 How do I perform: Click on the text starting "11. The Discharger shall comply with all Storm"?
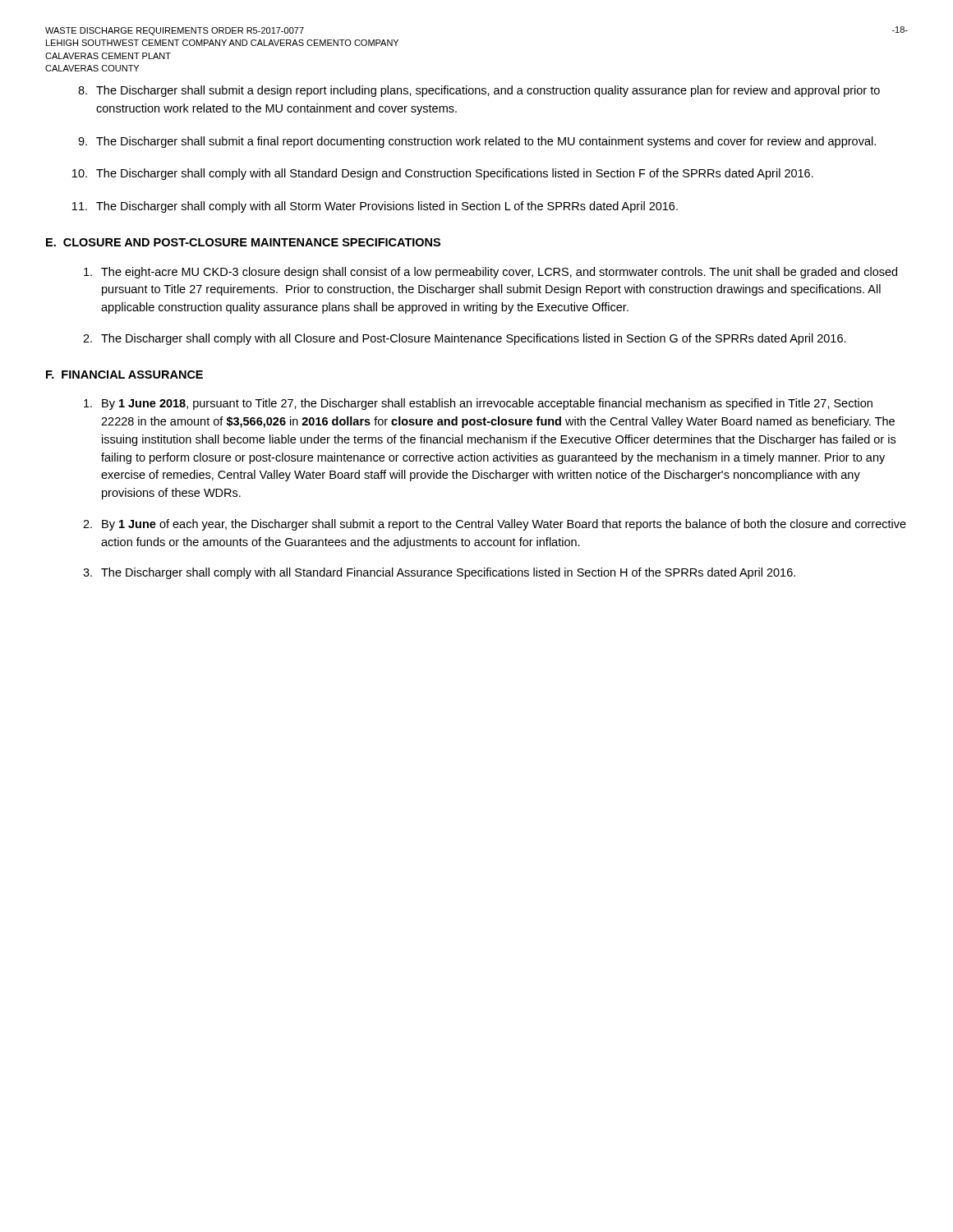tap(476, 207)
